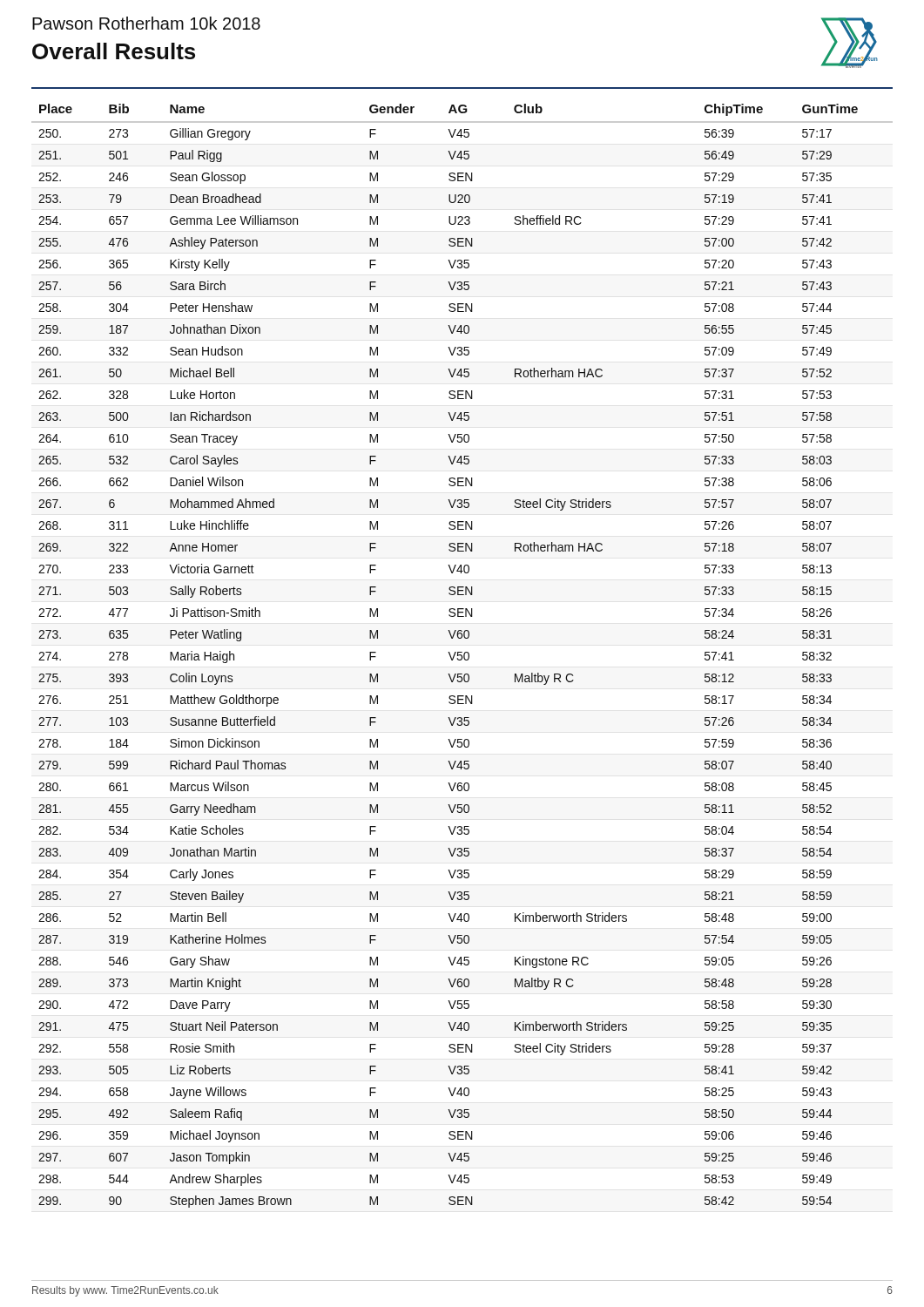Find "Overall Results" on this page
This screenshot has width=924, height=1307.
(x=114, y=51)
